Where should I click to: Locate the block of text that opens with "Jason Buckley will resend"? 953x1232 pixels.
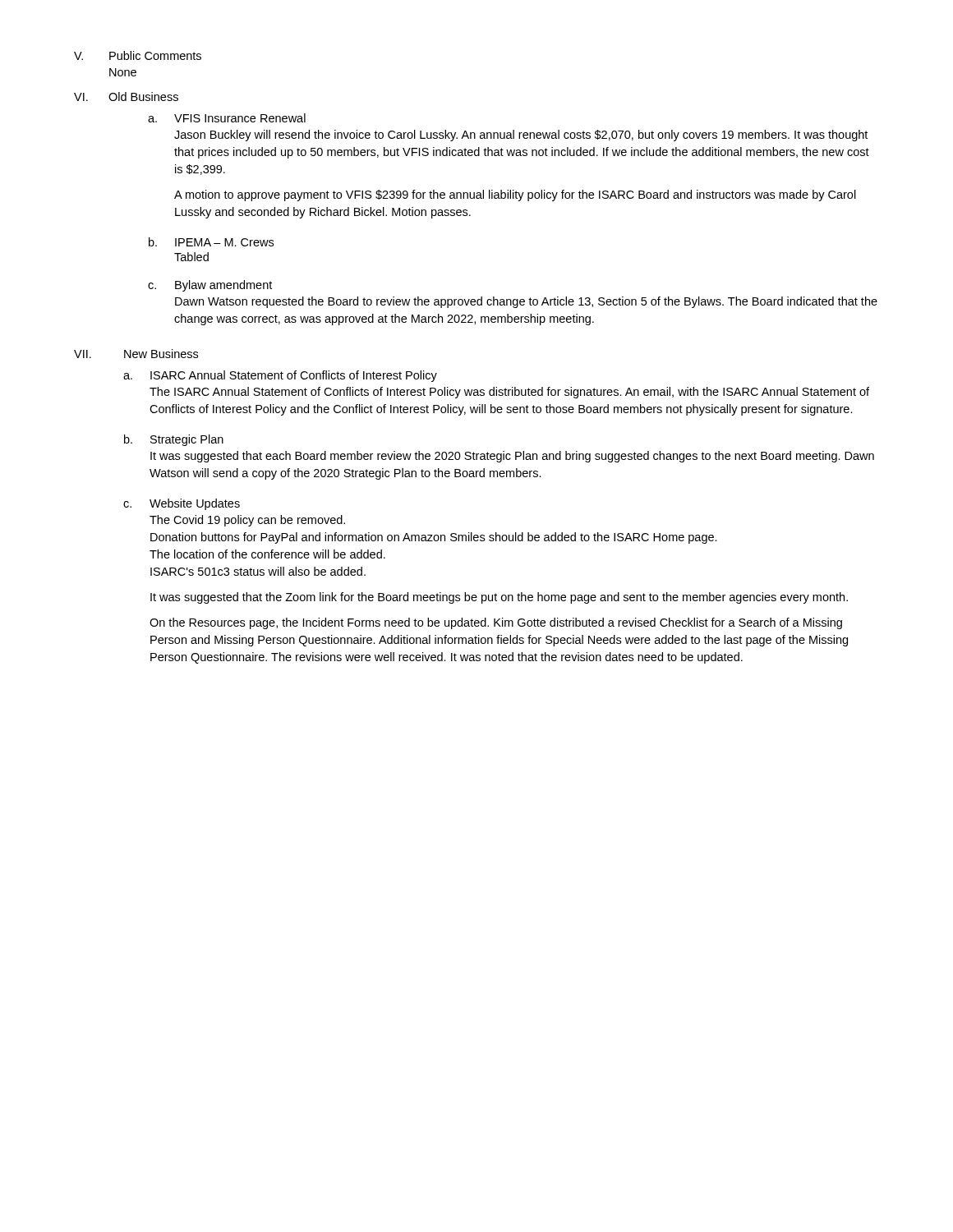(x=521, y=152)
